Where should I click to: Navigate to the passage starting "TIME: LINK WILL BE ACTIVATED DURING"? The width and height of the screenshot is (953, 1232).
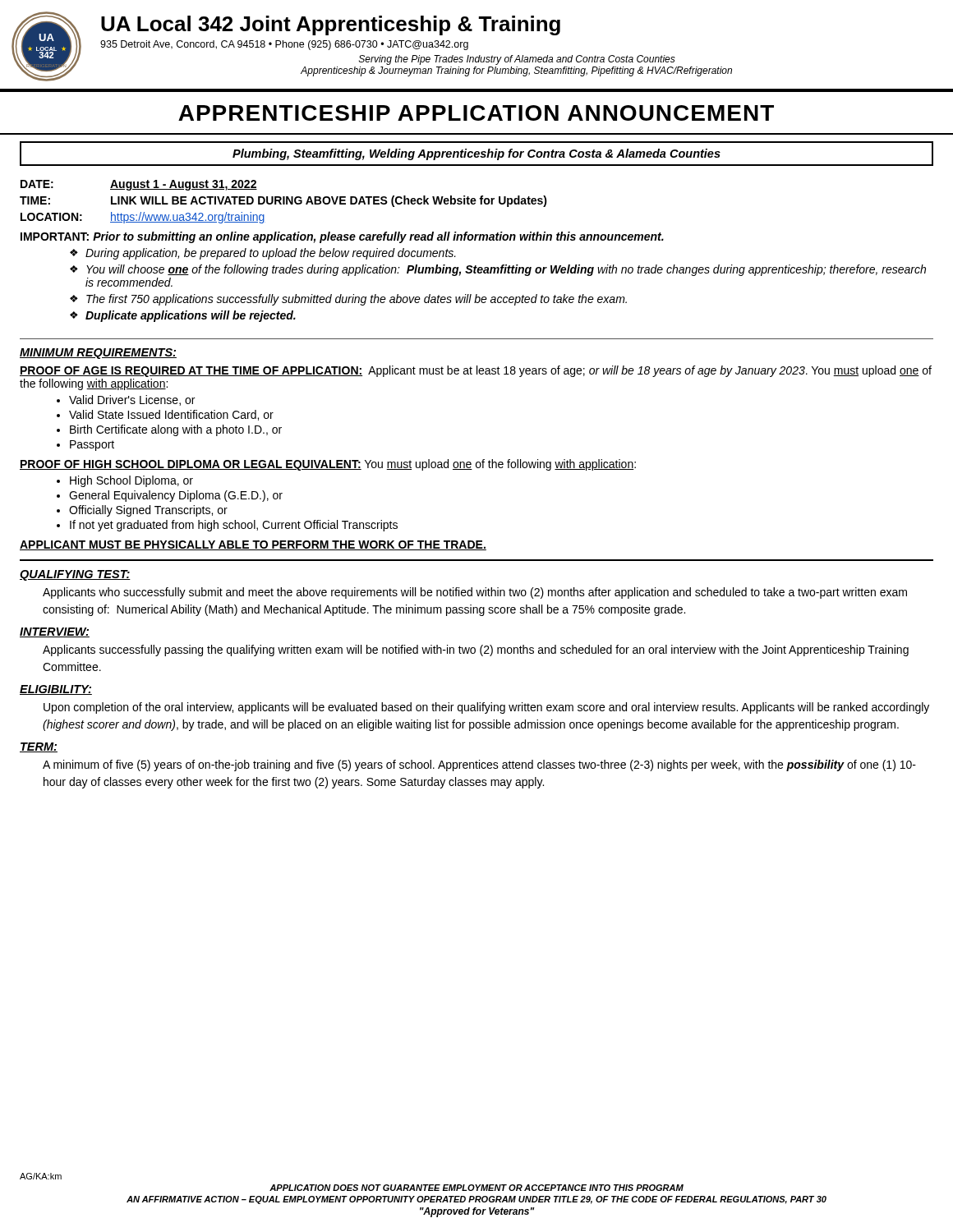pyautogui.click(x=476, y=200)
